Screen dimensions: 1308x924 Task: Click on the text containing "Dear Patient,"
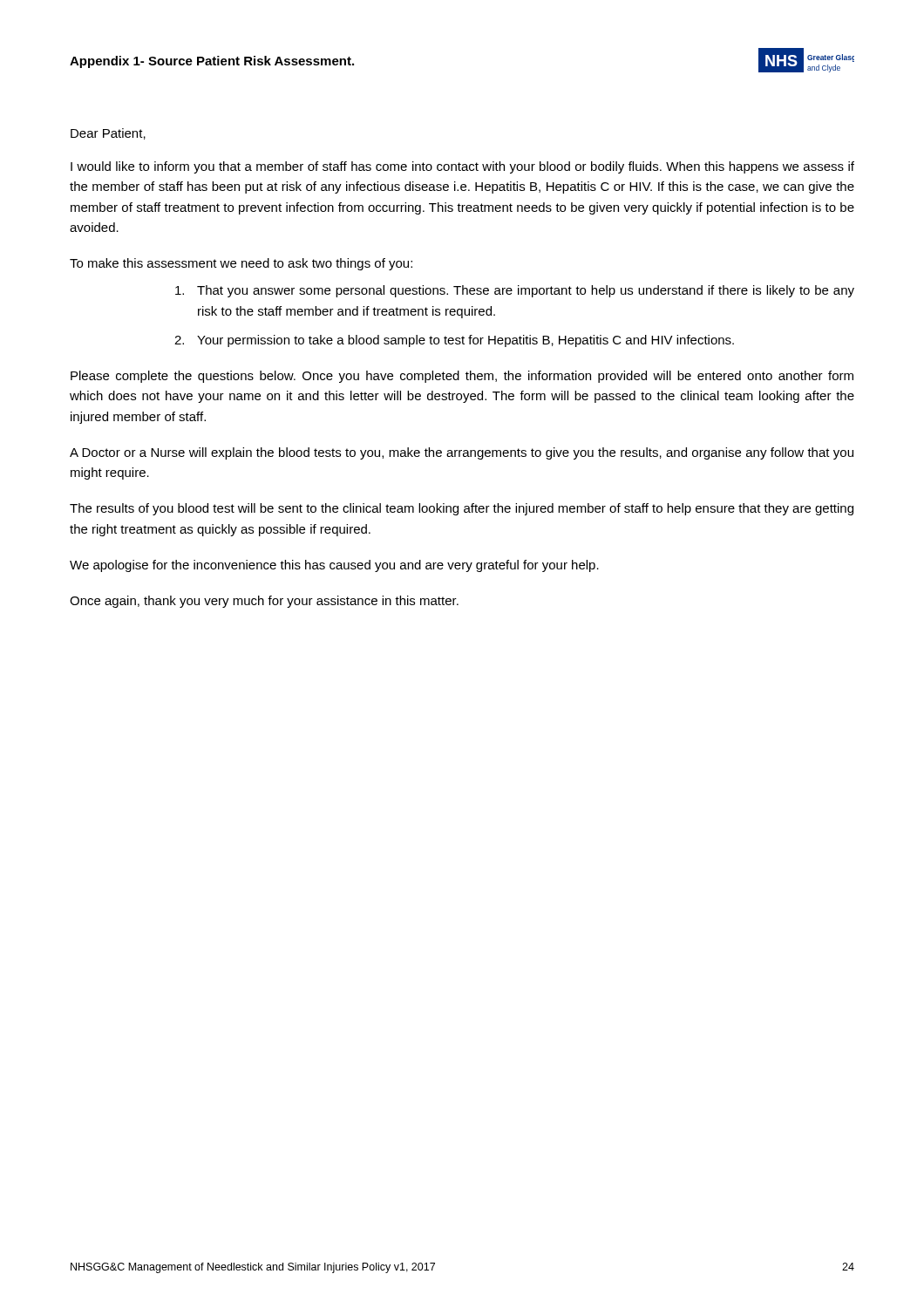(108, 133)
